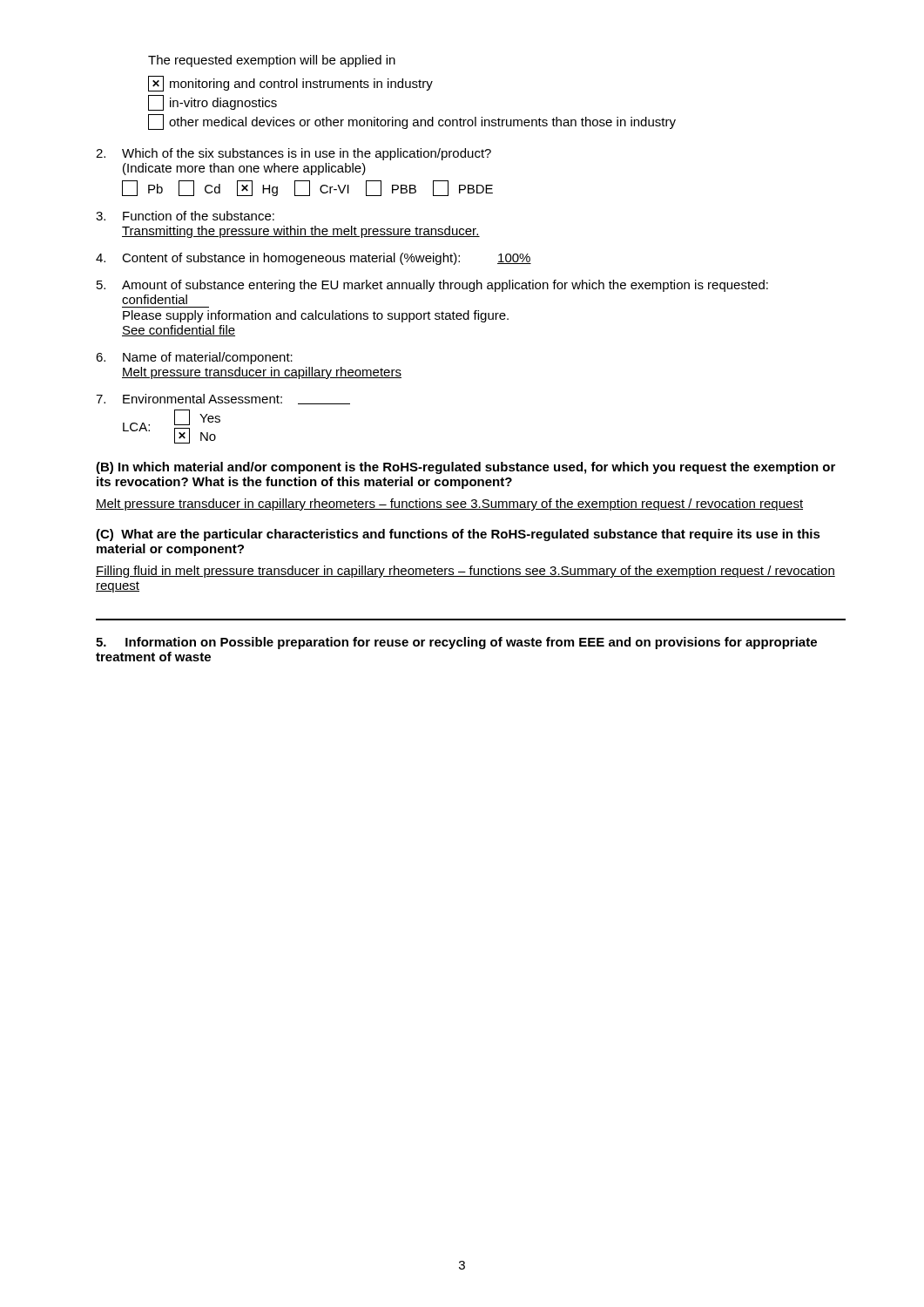This screenshot has width=924, height=1307.
Task: Select the text block starting "5. Amount of"
Action: pyautogui.click(x=471, y=307)
